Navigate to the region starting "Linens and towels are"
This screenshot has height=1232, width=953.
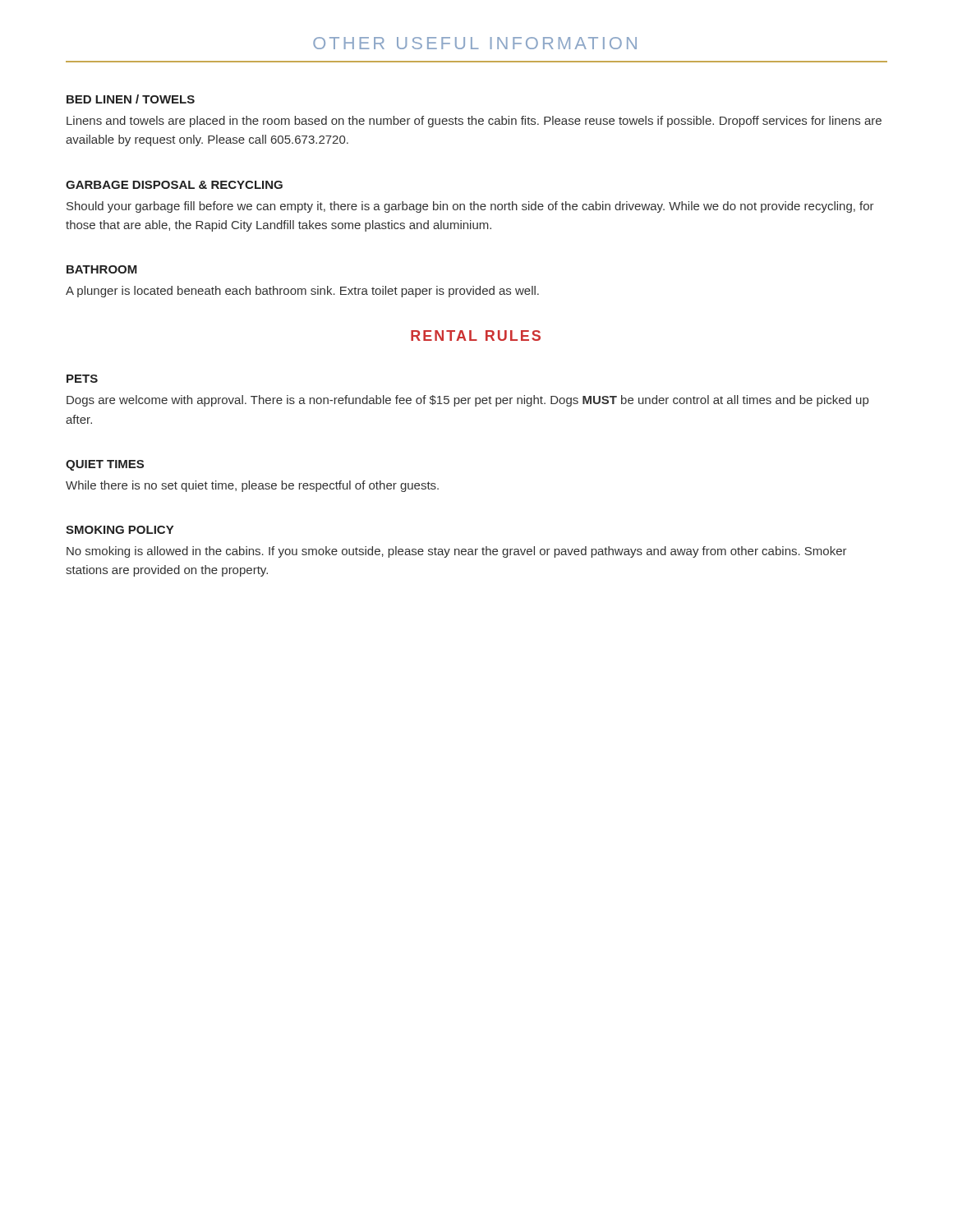[476, 130]
